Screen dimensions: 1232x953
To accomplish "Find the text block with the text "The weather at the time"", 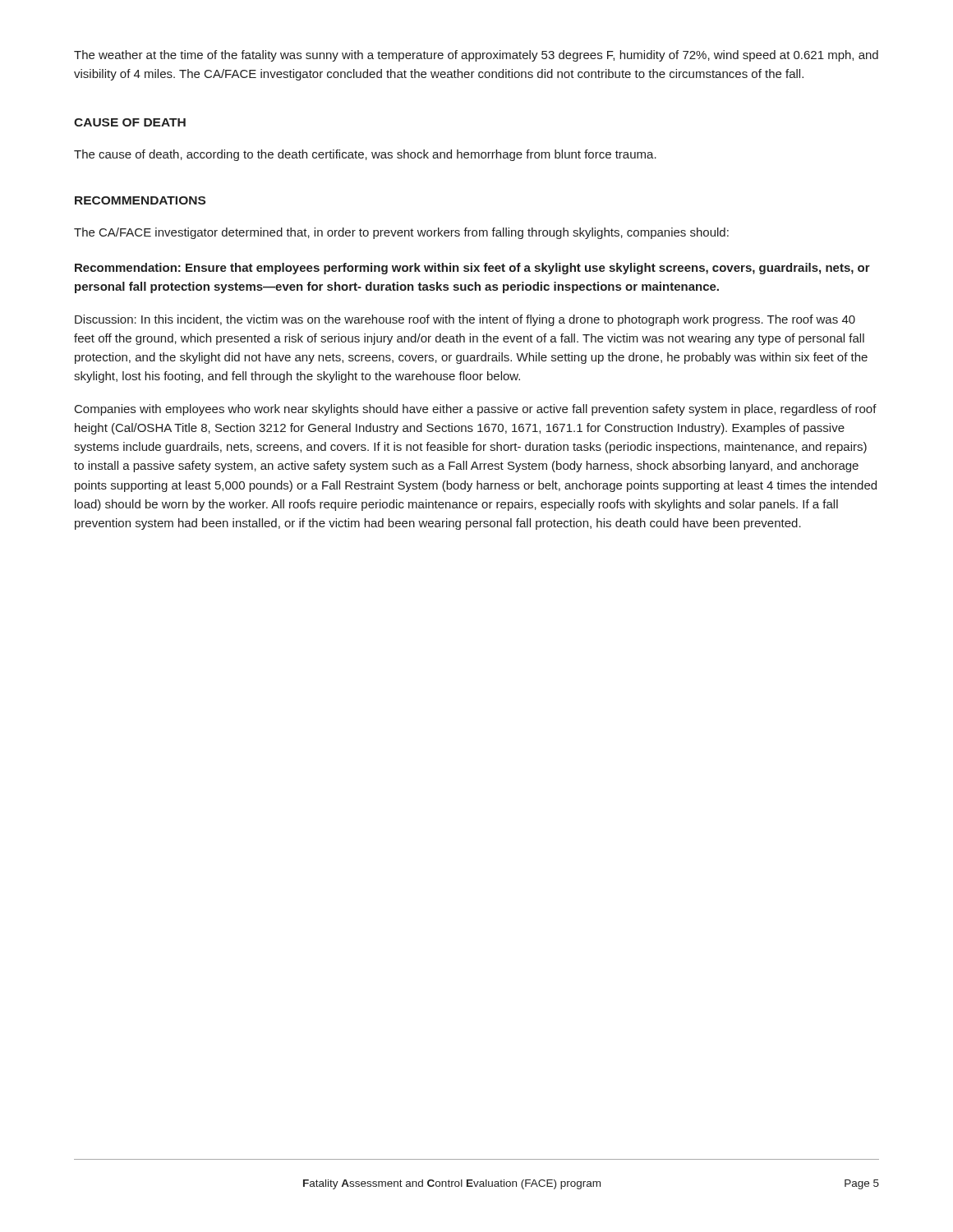I will (x=476, y=64).
